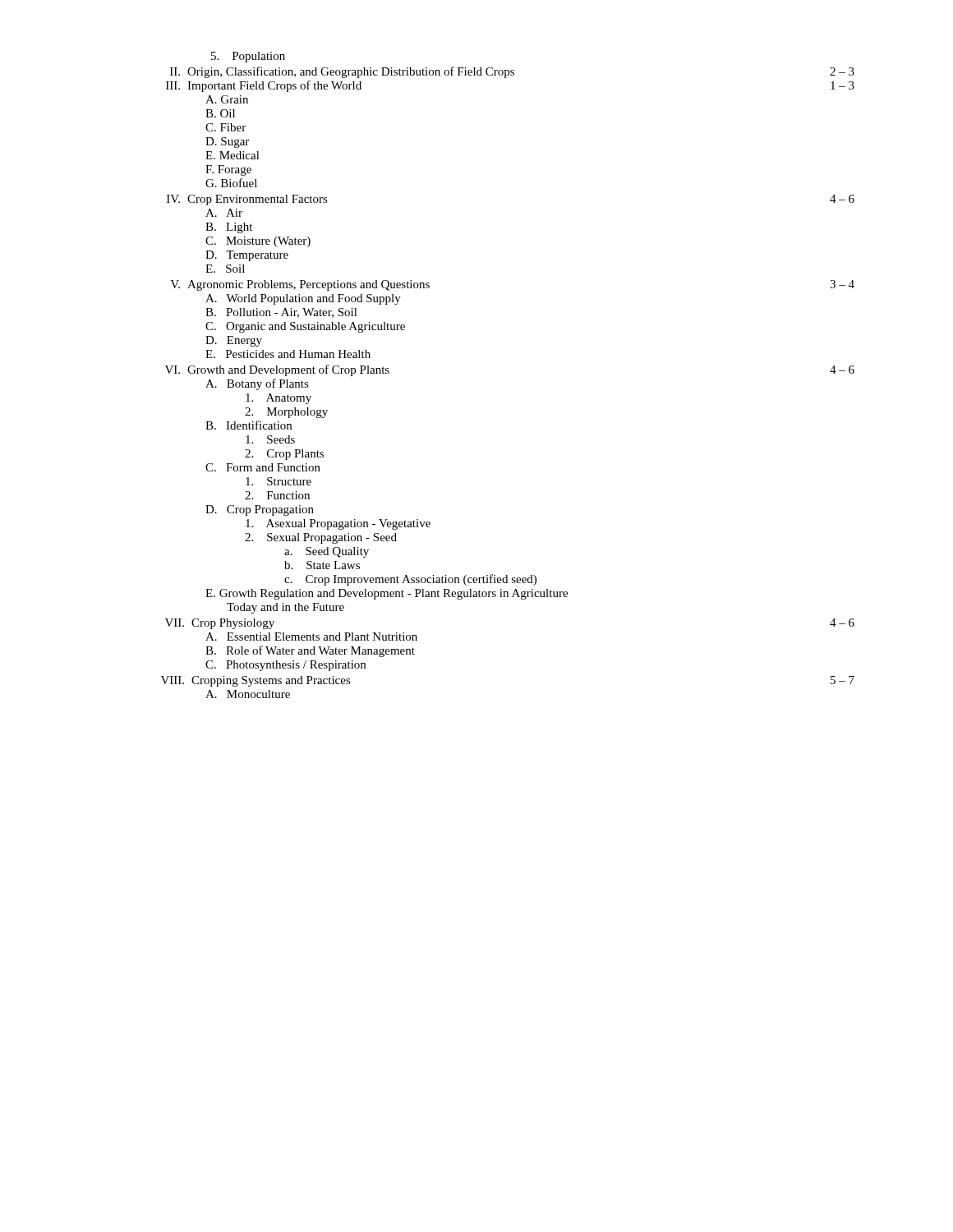The width and height of the screenshot is (953, 1232).
Task: Find the block starting "E. Medical"
Action: pos(232,155)
